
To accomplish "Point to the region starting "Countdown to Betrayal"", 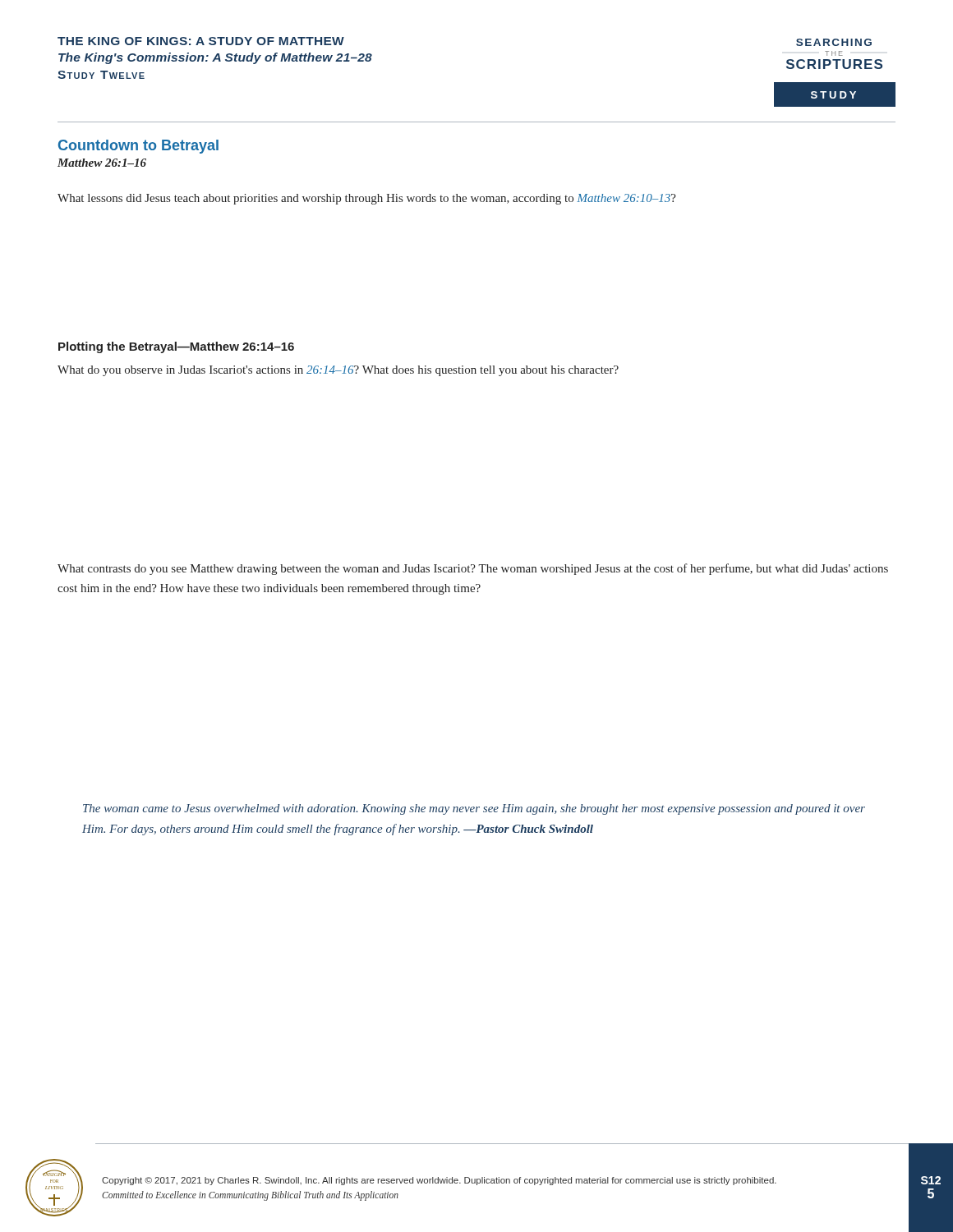I will tap(138, 147).
